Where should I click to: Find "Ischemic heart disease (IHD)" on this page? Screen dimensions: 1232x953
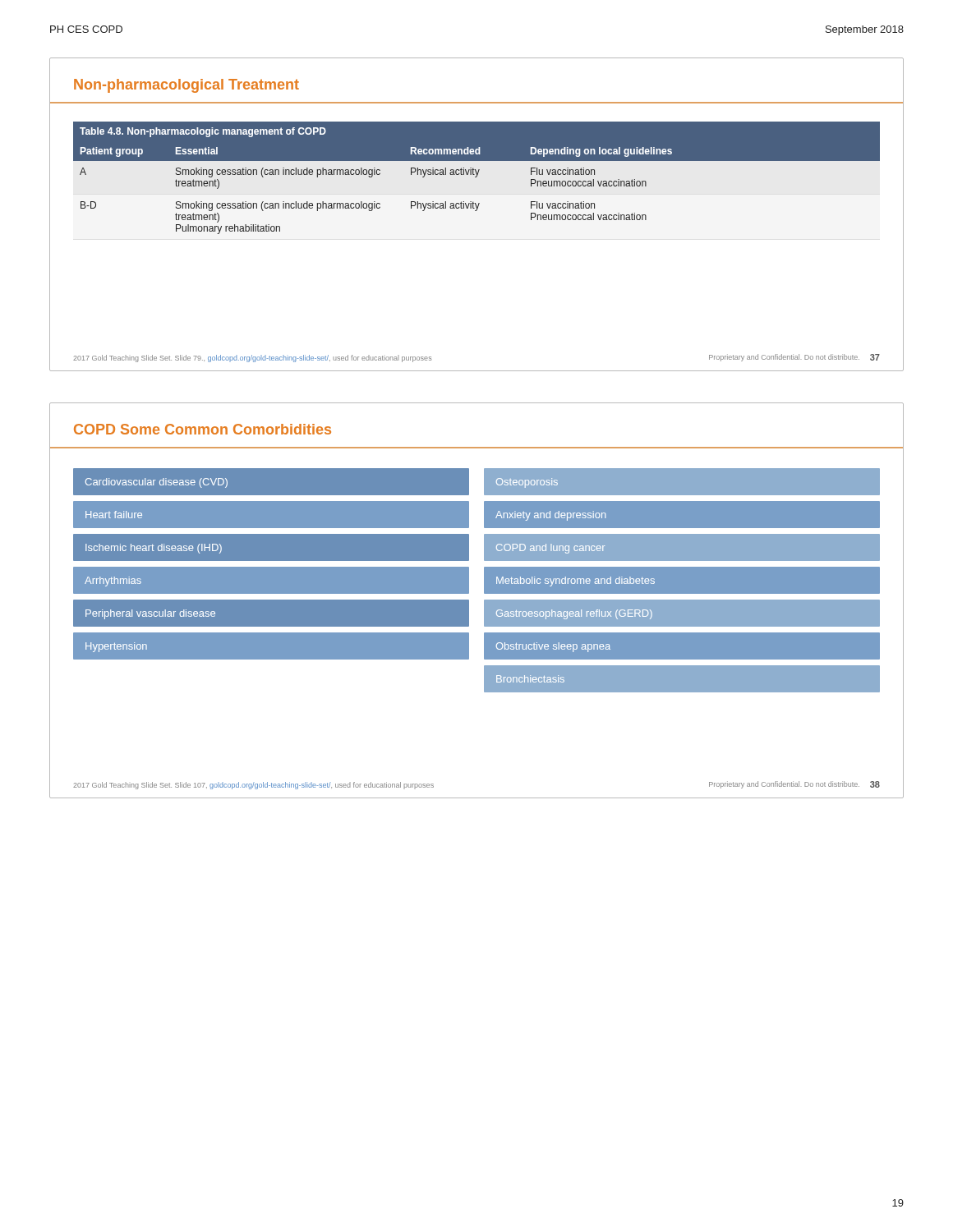[x=153, y=547]
